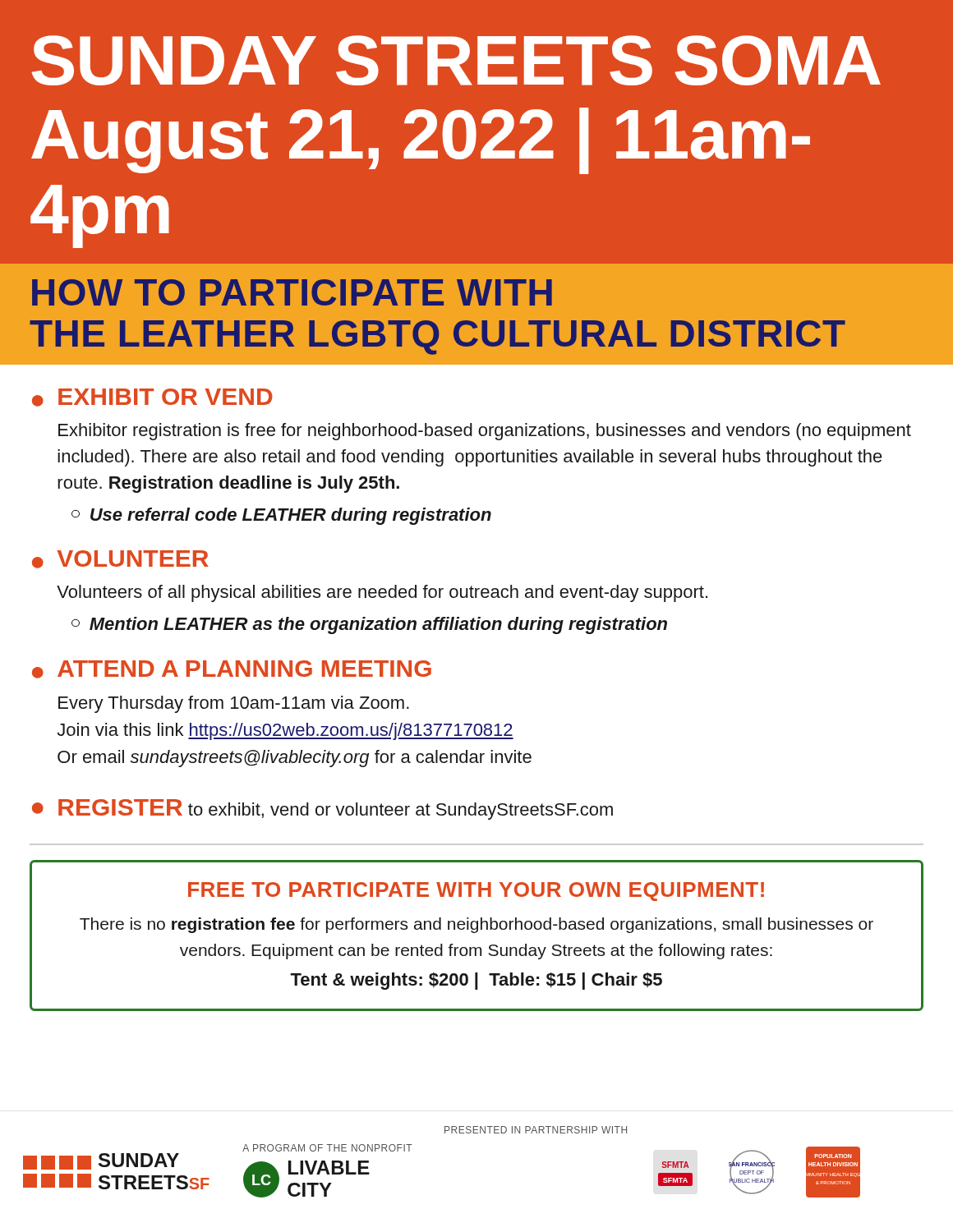Find the block on this page that starts "● EXHIBIT OR"
953x1232 pixels.
tap(476, 455)
